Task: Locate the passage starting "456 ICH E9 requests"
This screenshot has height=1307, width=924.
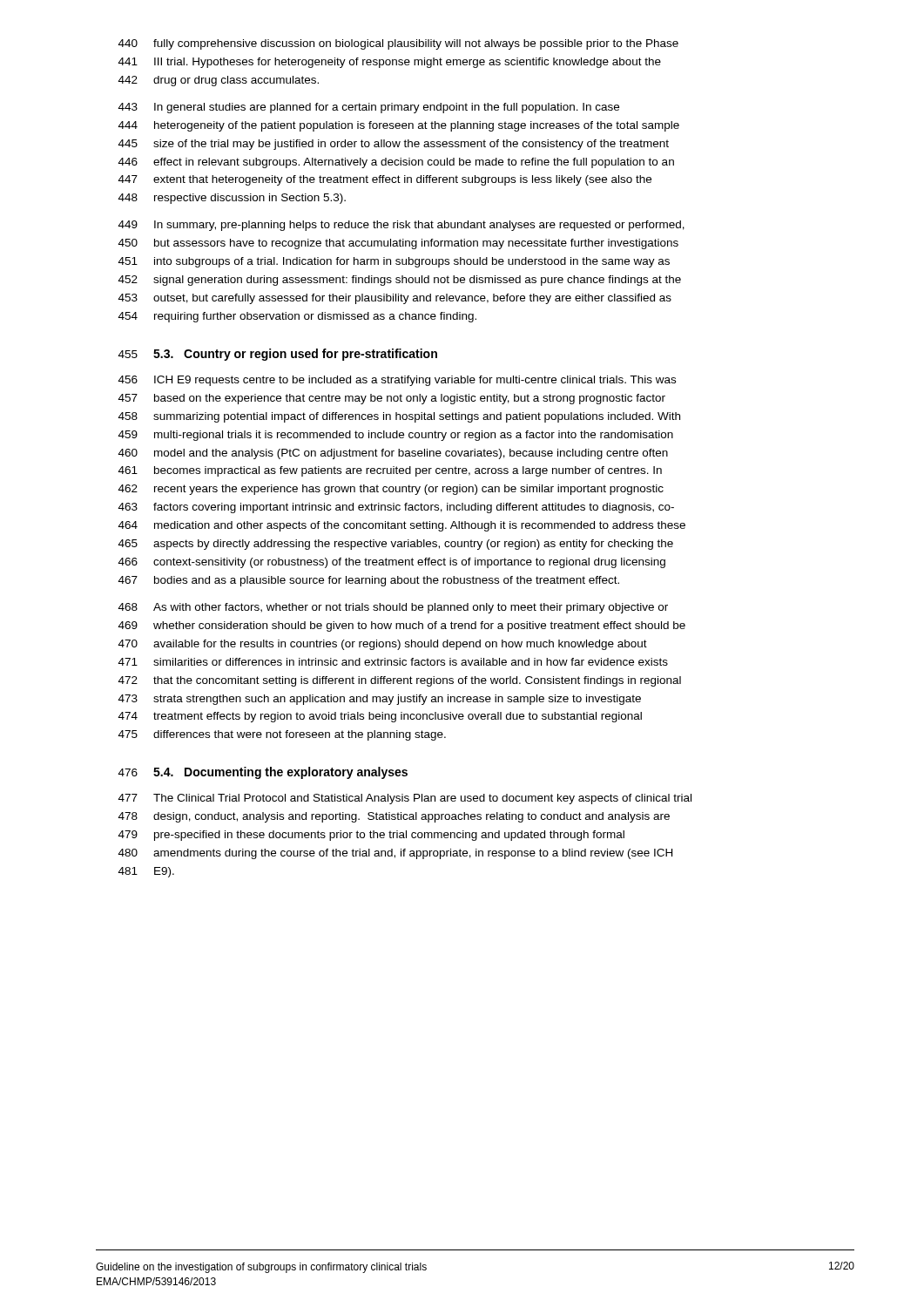Action: click(475, 480)
